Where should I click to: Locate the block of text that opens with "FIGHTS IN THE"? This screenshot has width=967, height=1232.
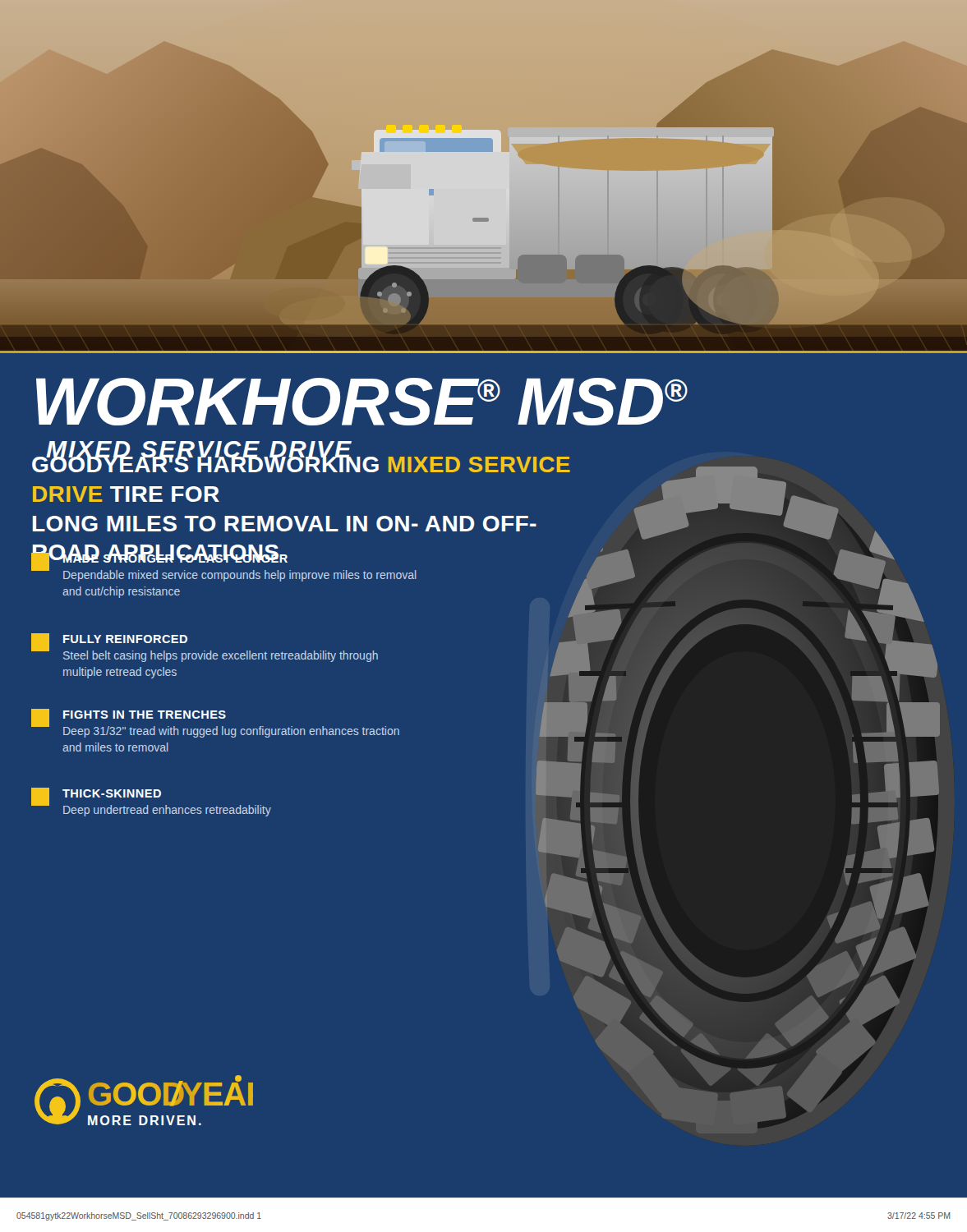tap(215, 732)
